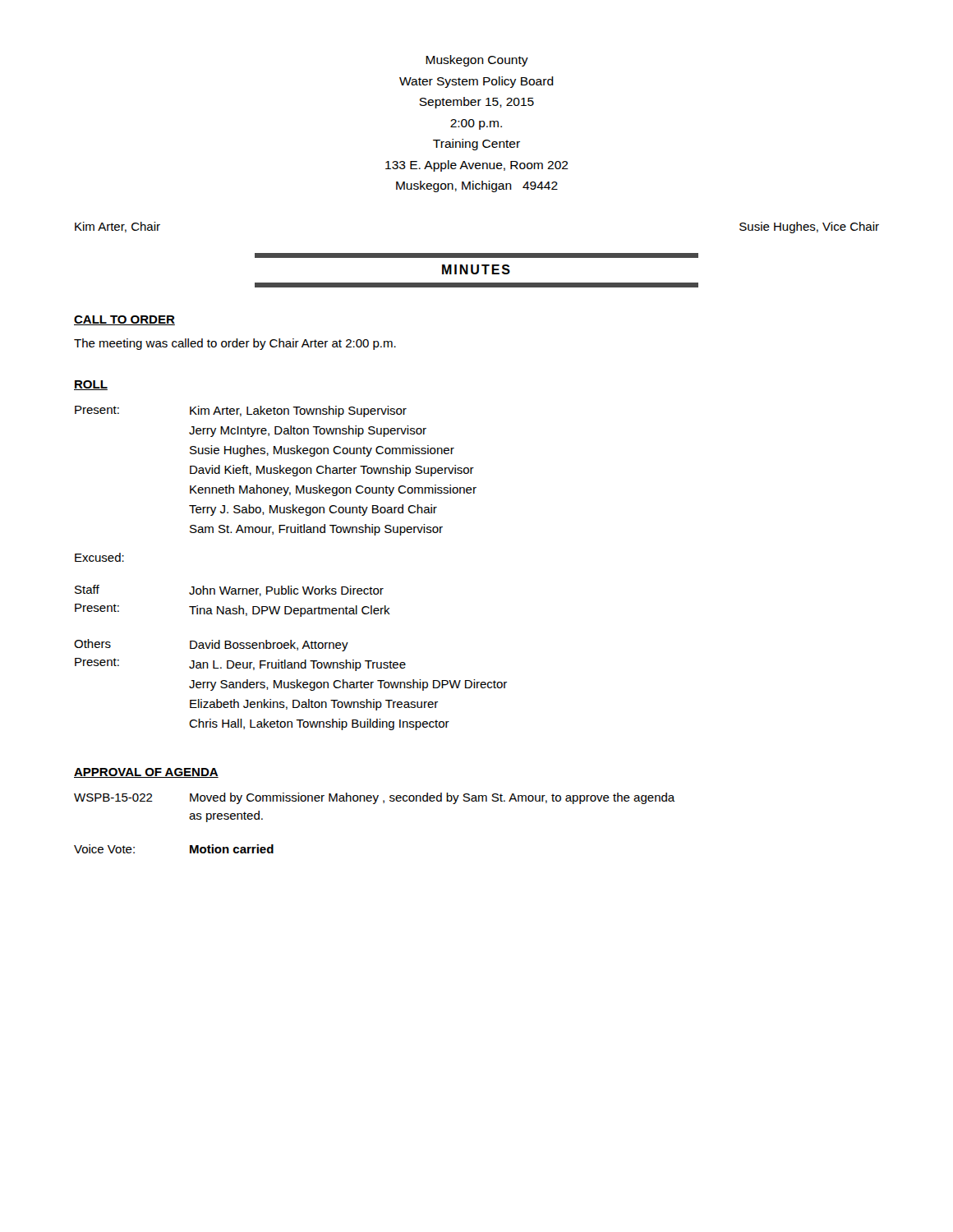Locate the passage starting "Present: Kim Arter, Laketon Township Supervisor"
953x1232 pixels.
point(476,470)
